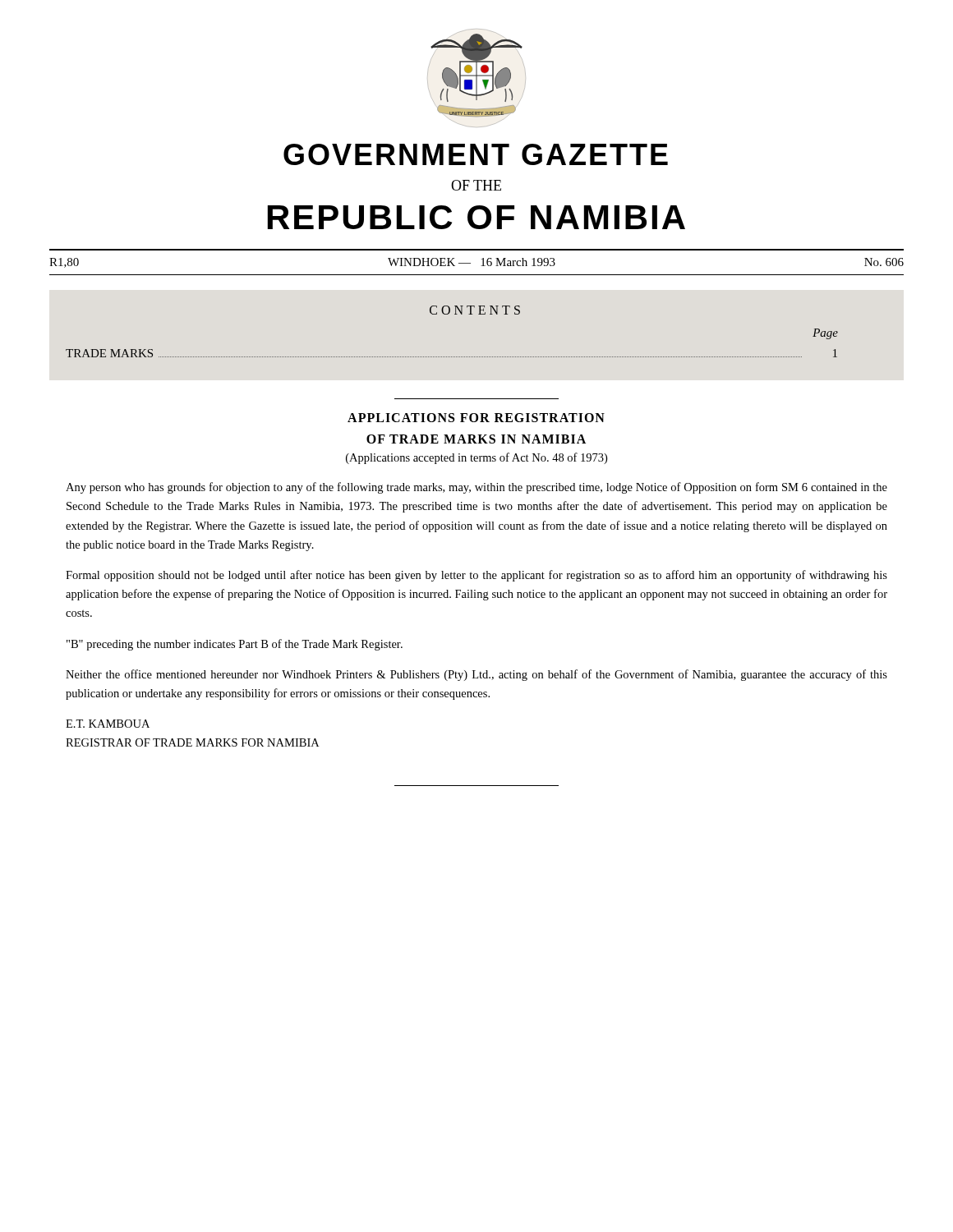Locate the text block that reads ""B" preceding the"

(x=234, y=644)
